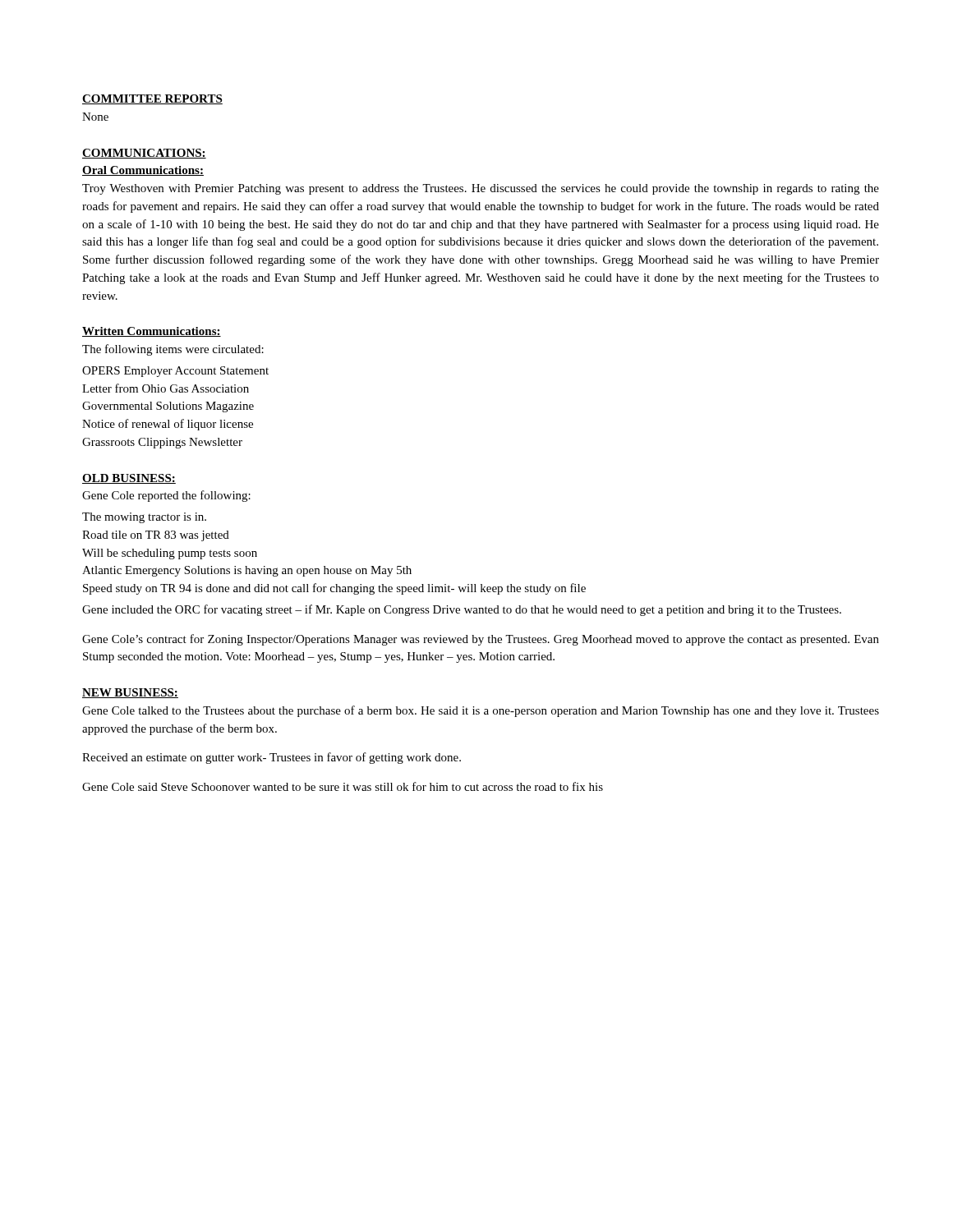
Task: Click on the list item with the text "Governmental Solutions Magazine"
Action: [x=168, y=406]
